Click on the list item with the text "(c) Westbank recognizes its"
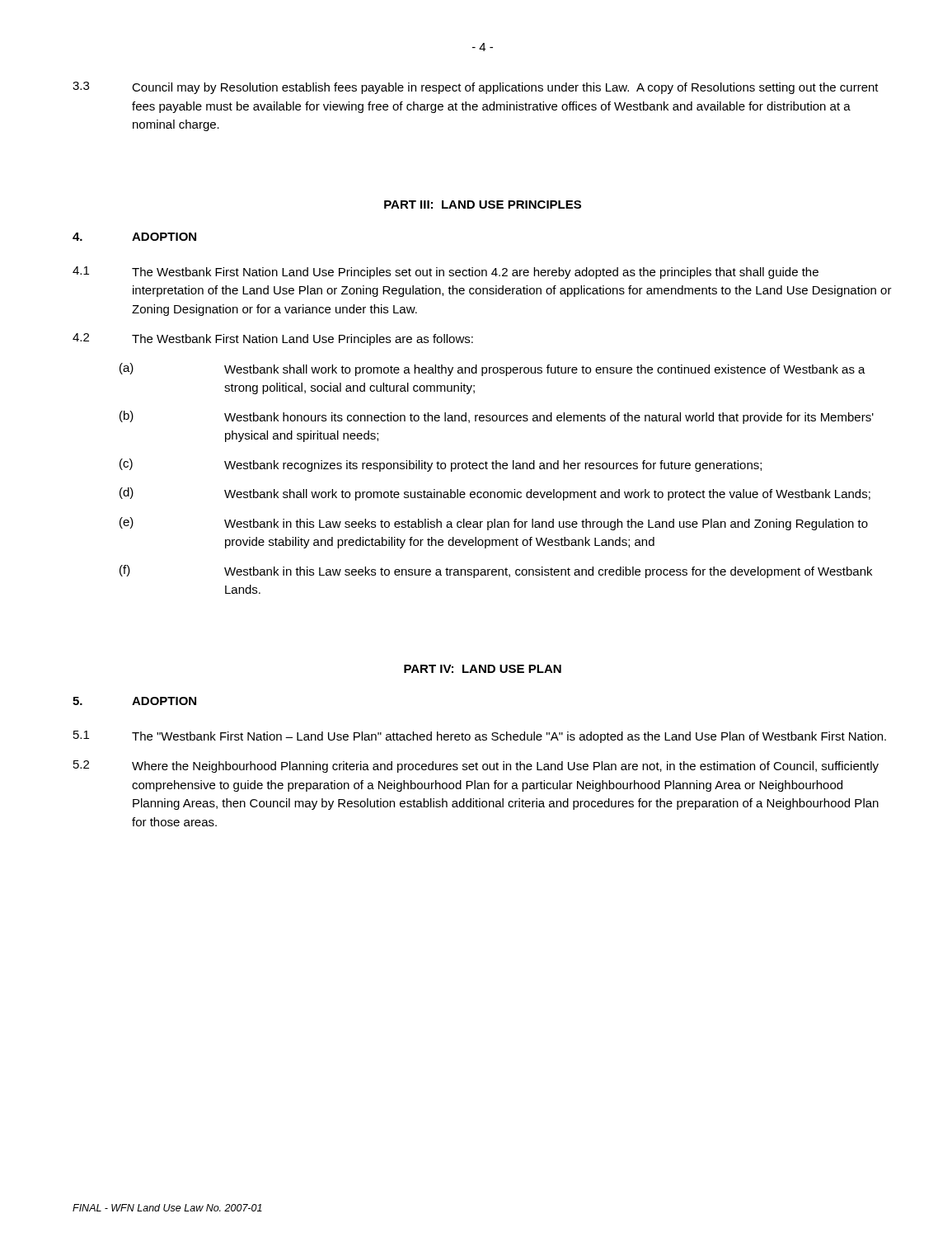Viewport: 952px width, 1237px height. 483,465
